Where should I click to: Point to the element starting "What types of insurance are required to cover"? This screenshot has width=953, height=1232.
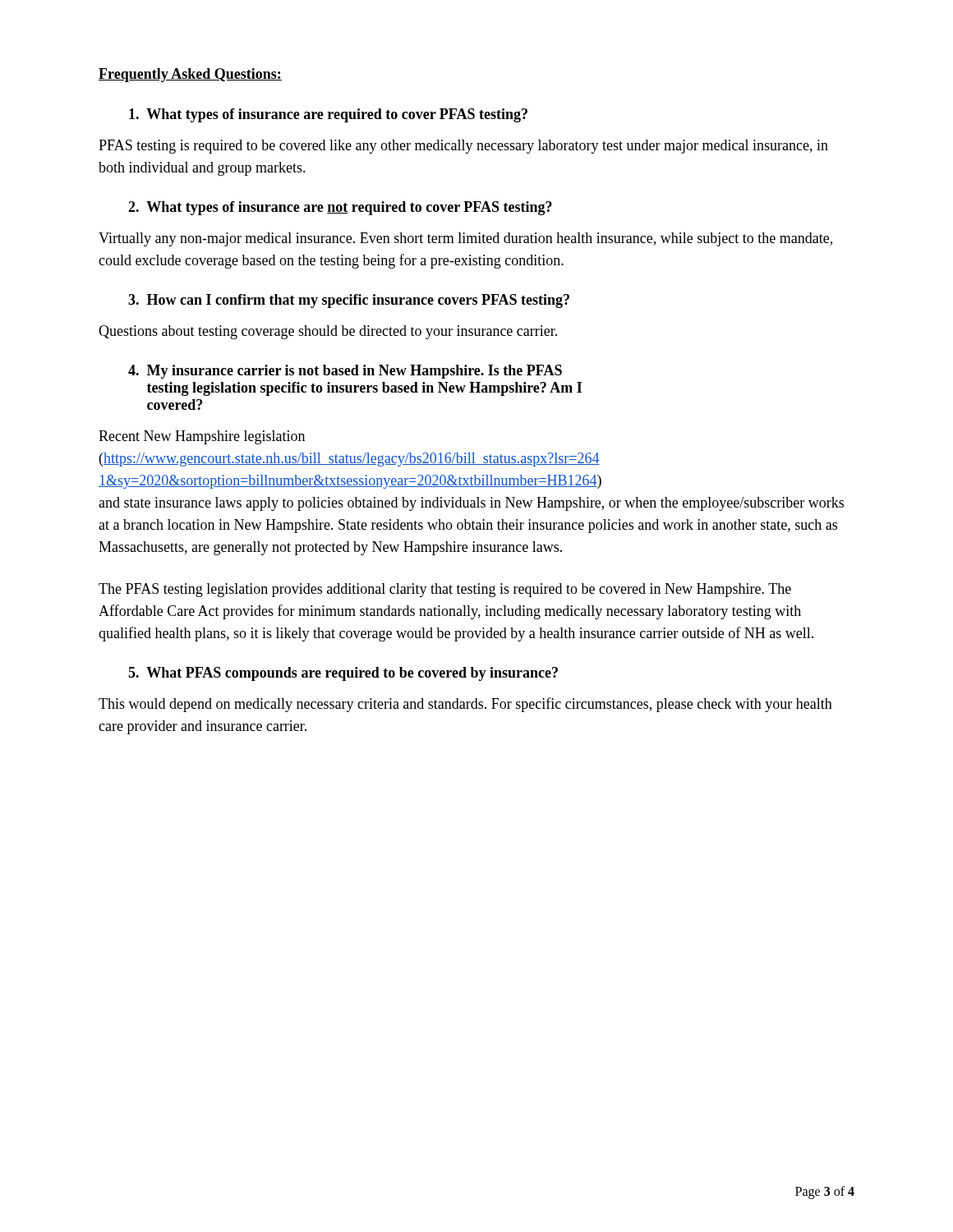click(x=328, y=114)
